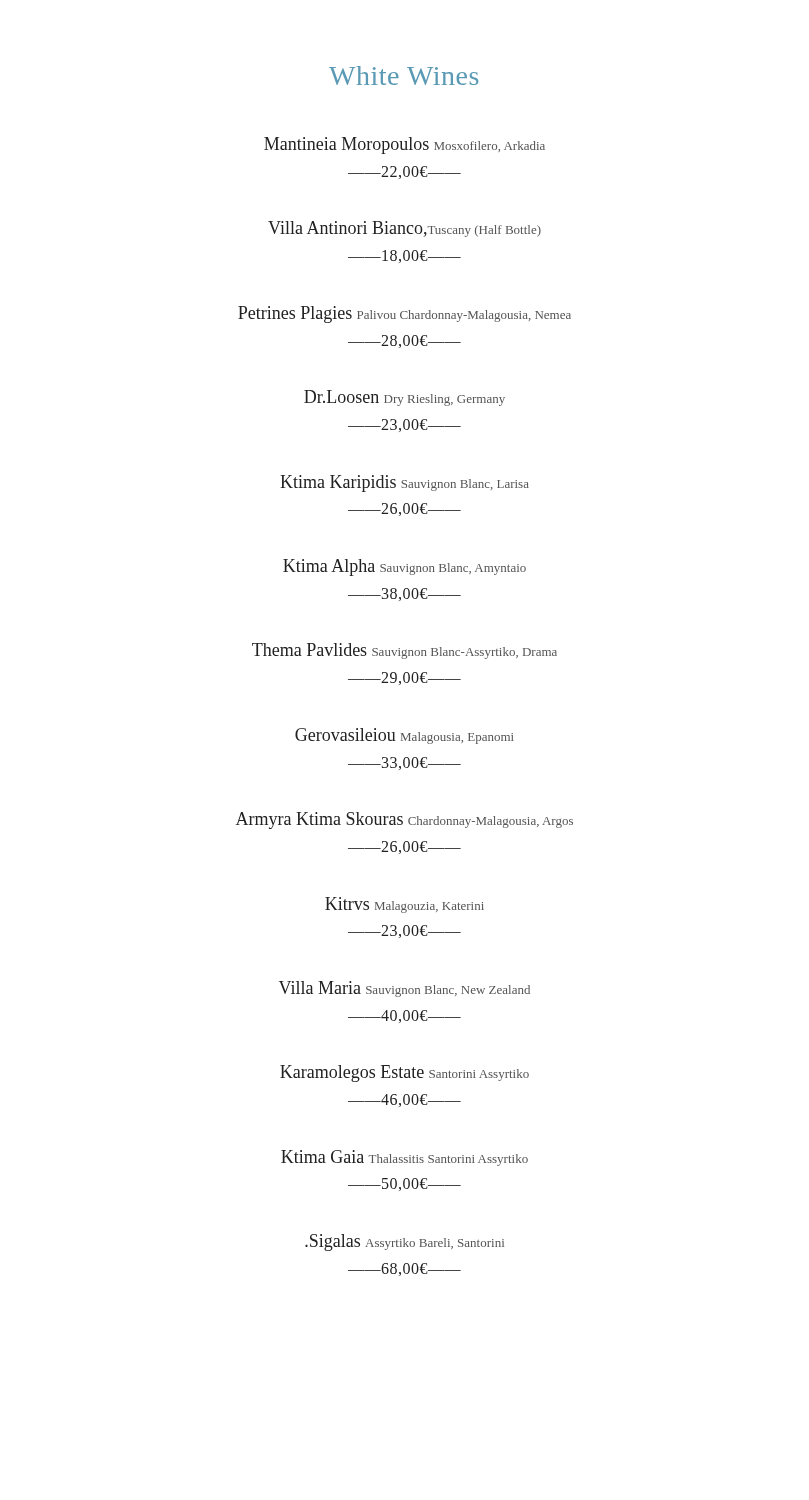809x1500 pixels.
Task: Click on the text starting "Villa Antinori Bianco,Tuscany (Half Bottle) ——18,00€——"
Action: coord(404,242)
